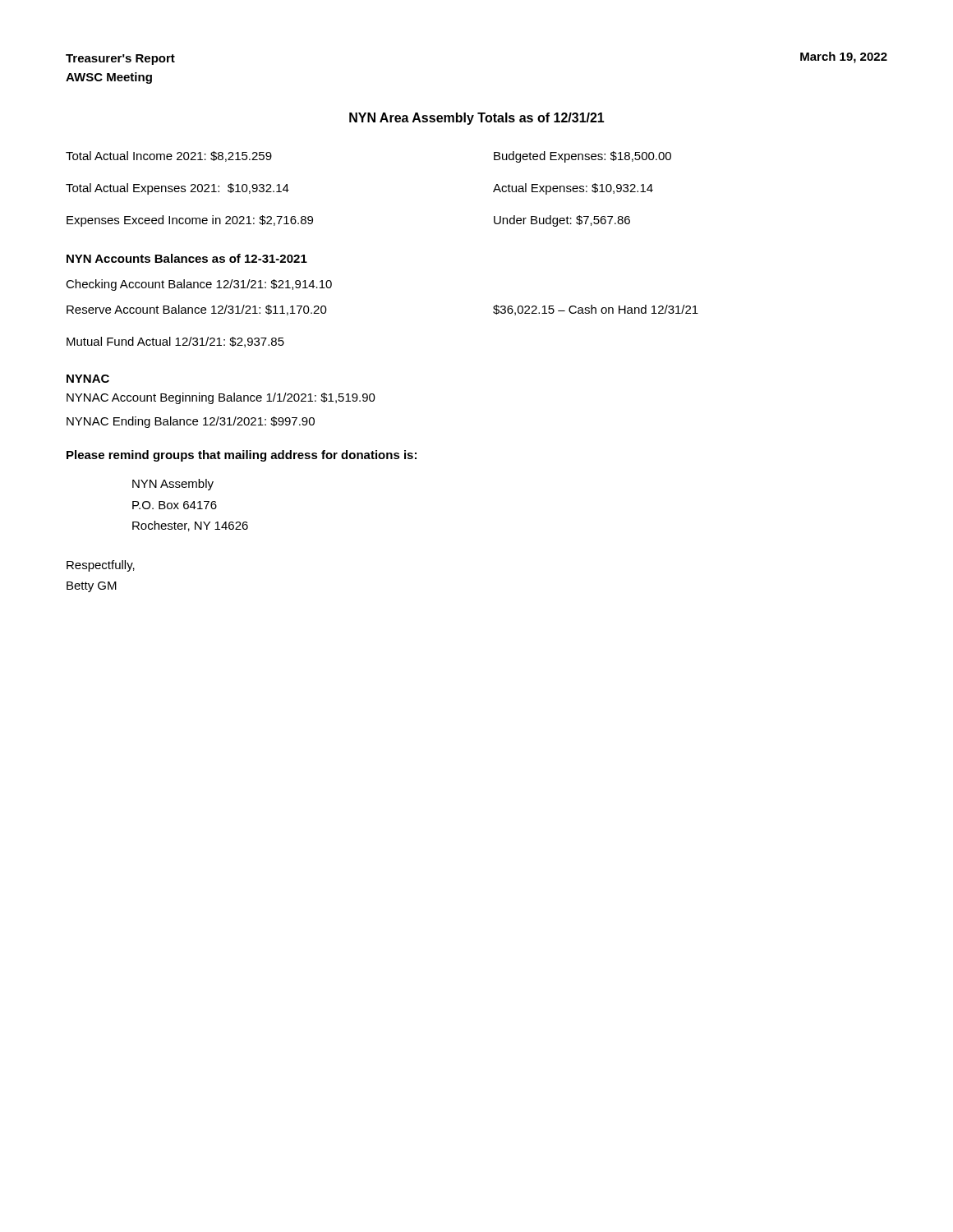This screenshot has height=1232, width=953.
Task: Where does it say "NYNAC Account Beginning Balance 1/1/2021: $1,519.90"?
Action: 221,397
